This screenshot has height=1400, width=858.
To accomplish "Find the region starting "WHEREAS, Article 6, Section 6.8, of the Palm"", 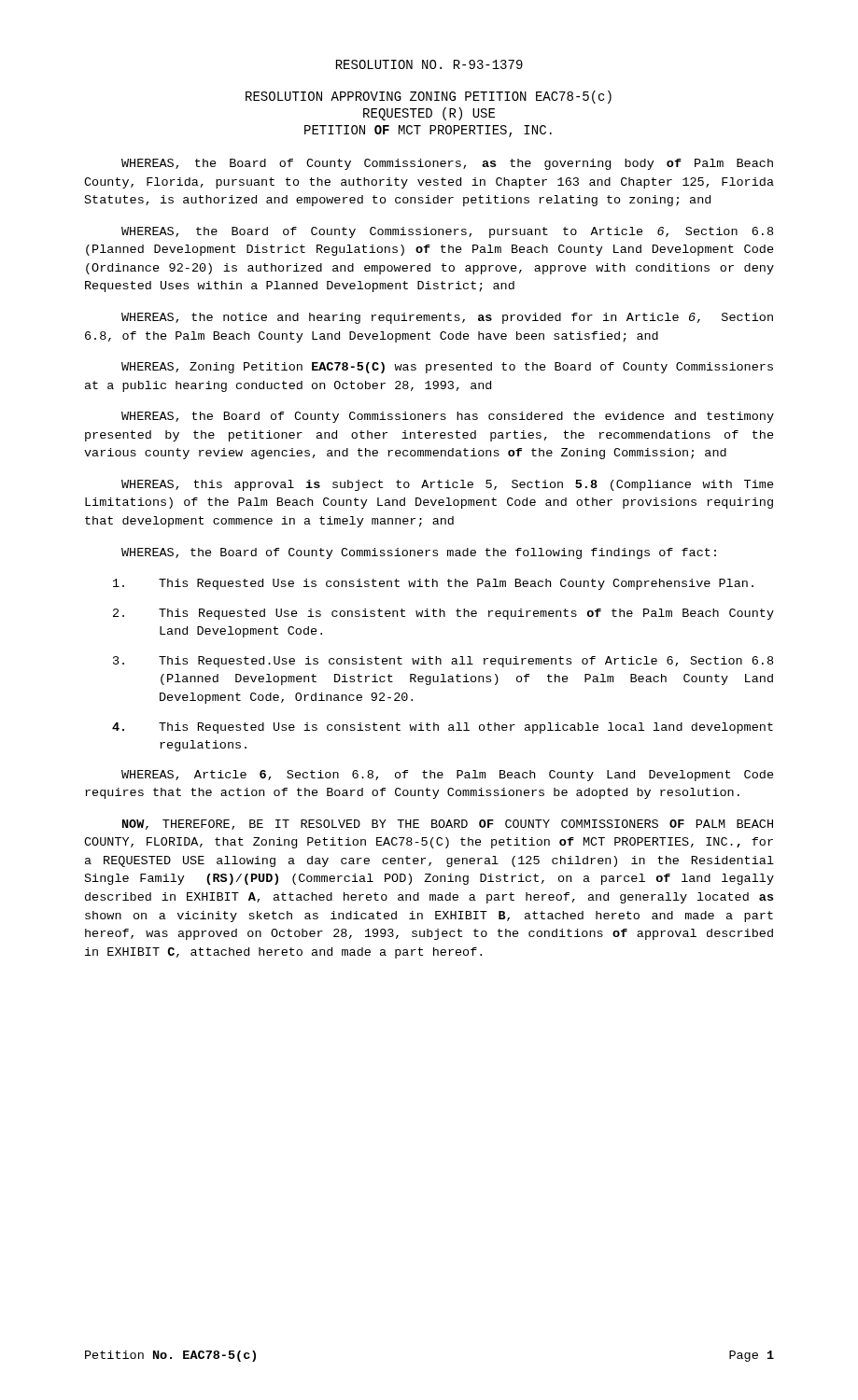I will tap(429, 784).
